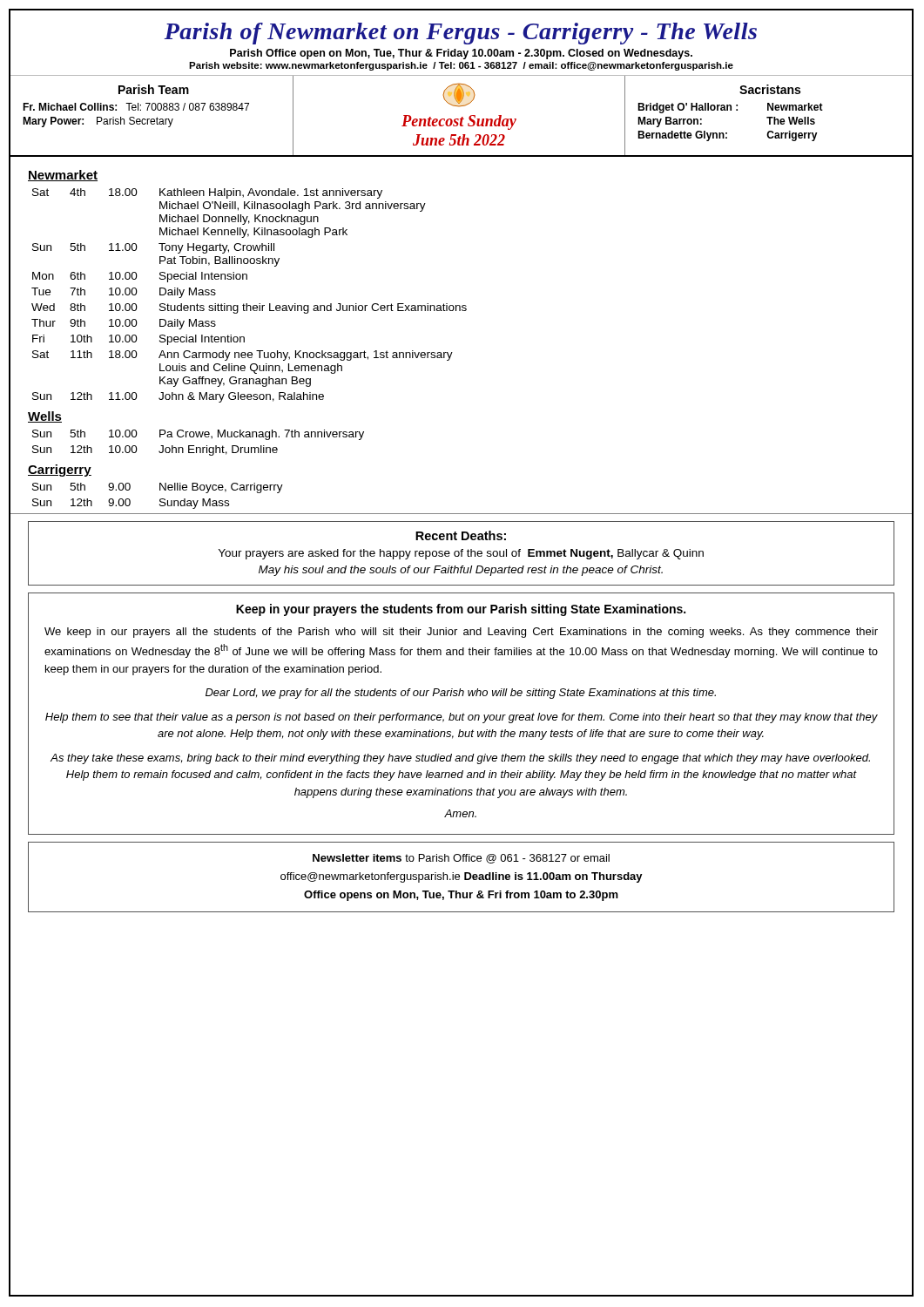
Task: Point to the passage starting "Your prayers are asked for"
Action: pyautogui.click(x=461, y=553)
